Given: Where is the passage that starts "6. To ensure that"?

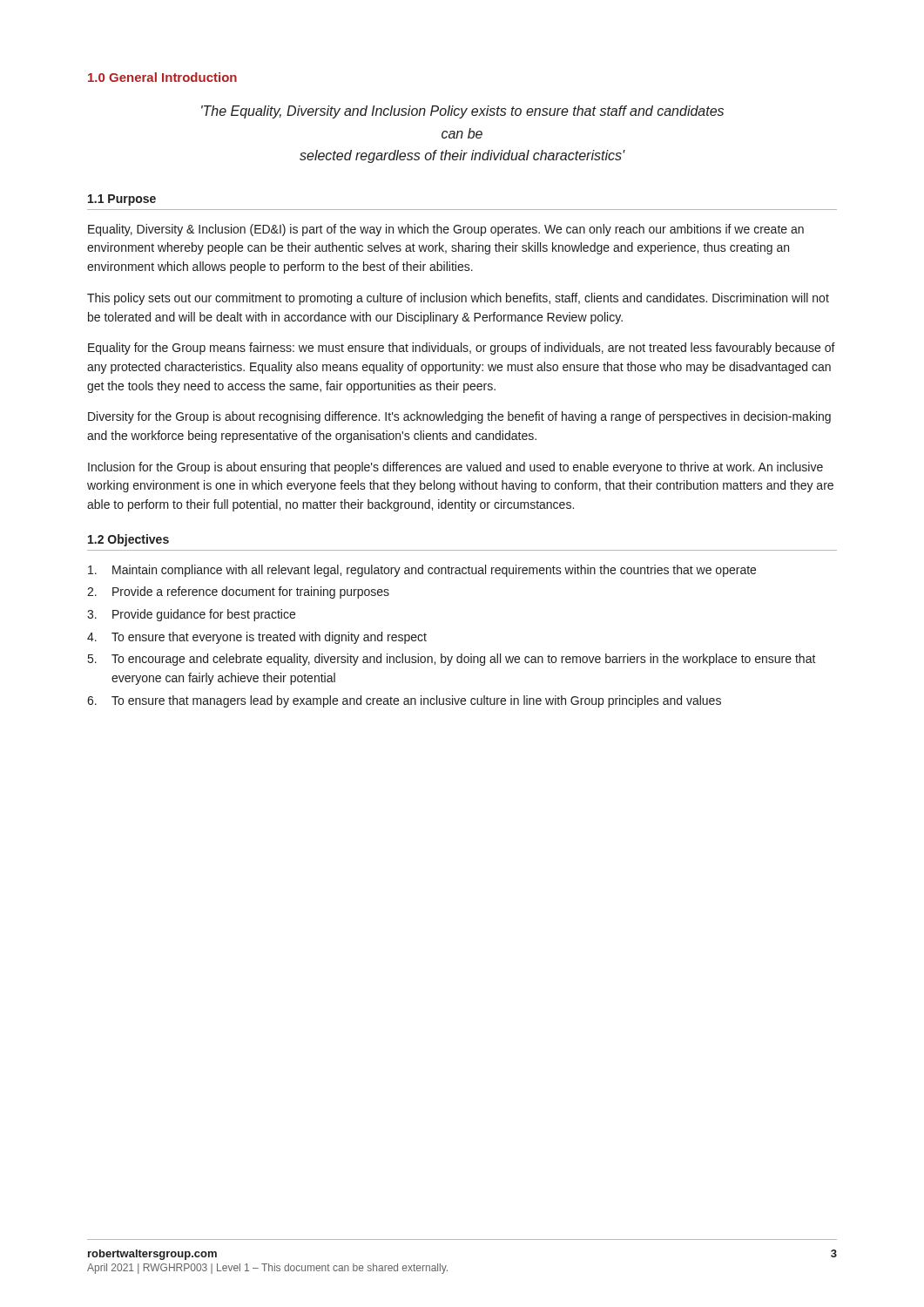Looking at the screenshot, I should (462, 701).
